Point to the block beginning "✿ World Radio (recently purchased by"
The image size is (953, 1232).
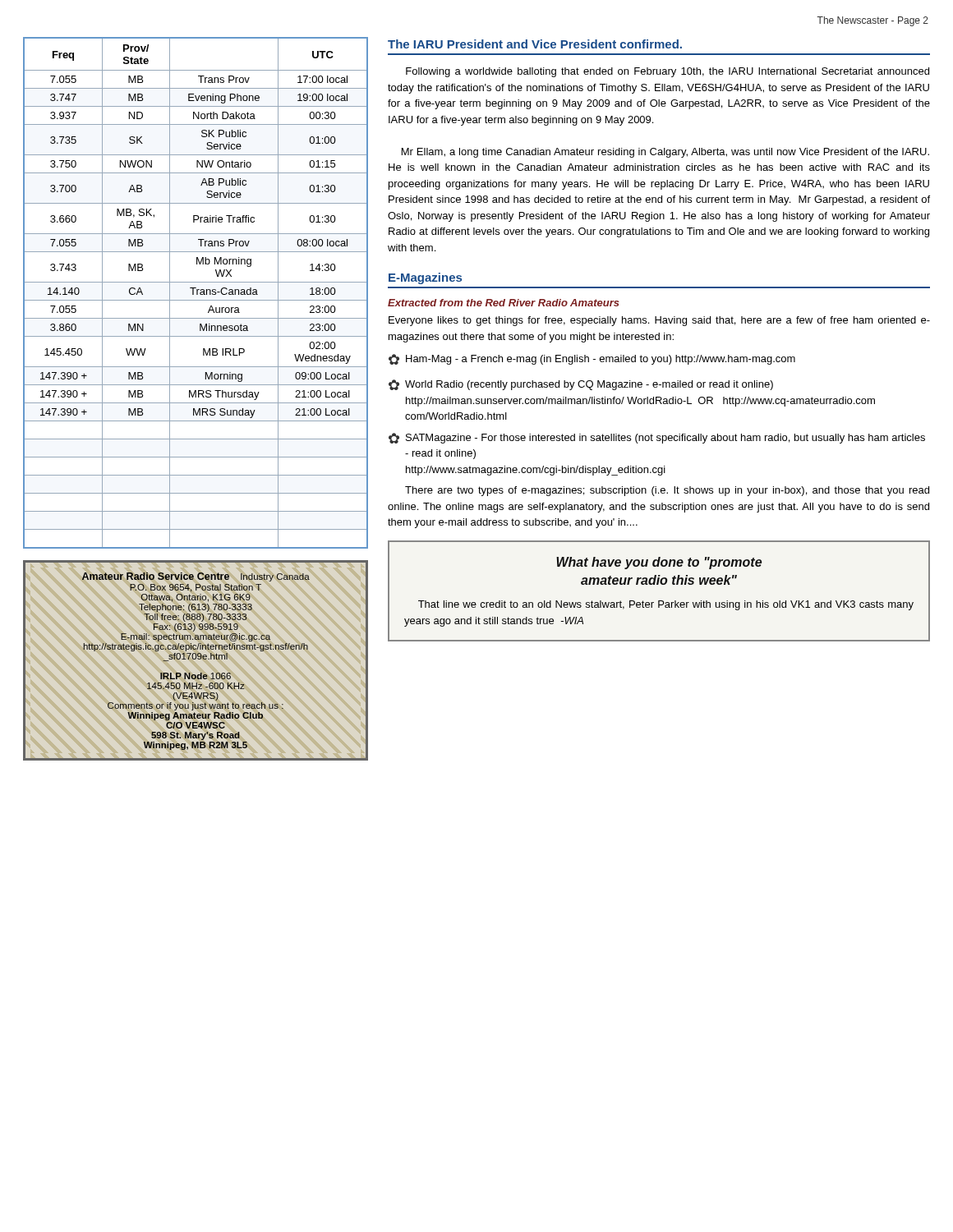pos(659,400)
